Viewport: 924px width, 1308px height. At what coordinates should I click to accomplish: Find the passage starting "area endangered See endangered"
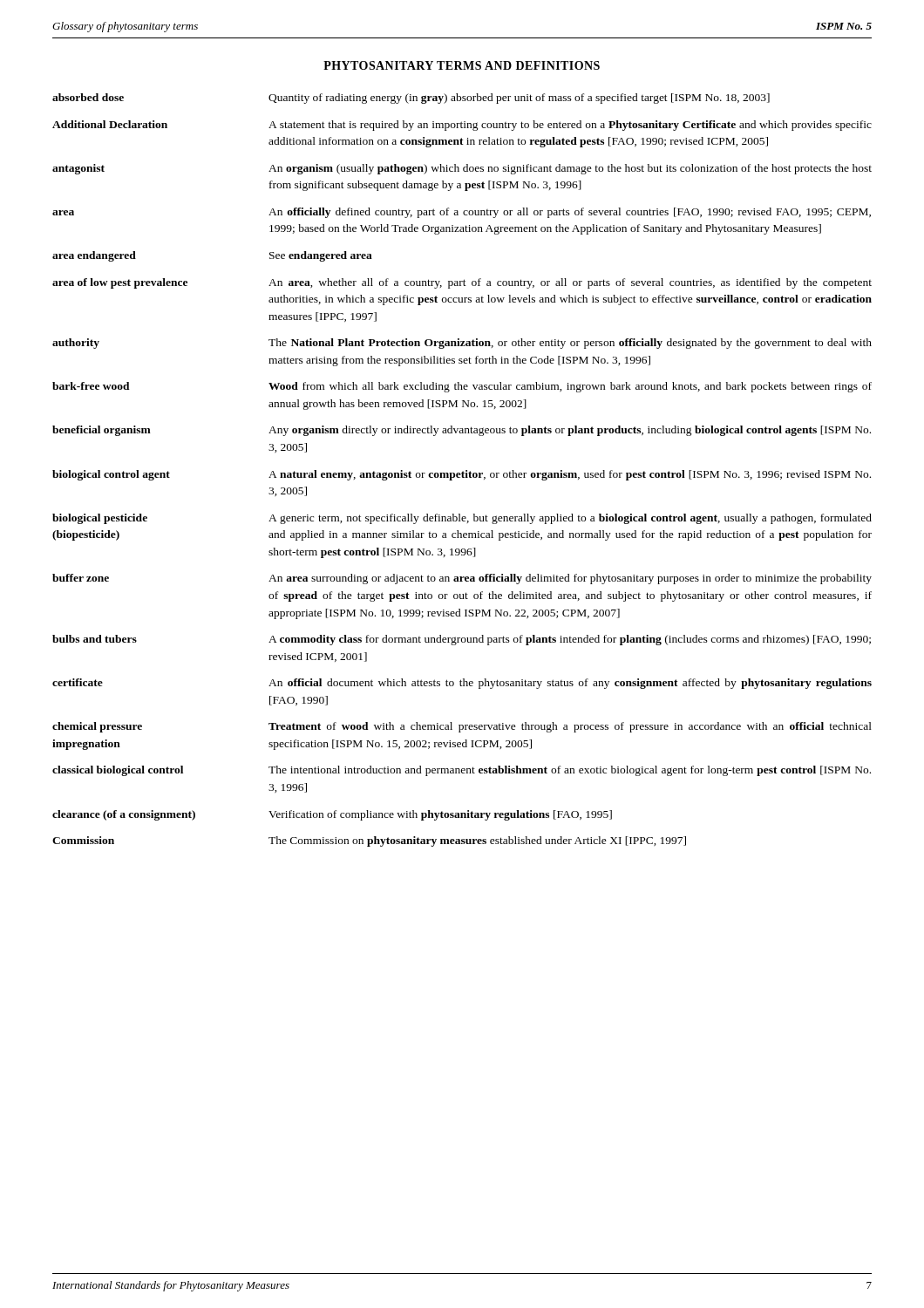[x=106, y=256]
